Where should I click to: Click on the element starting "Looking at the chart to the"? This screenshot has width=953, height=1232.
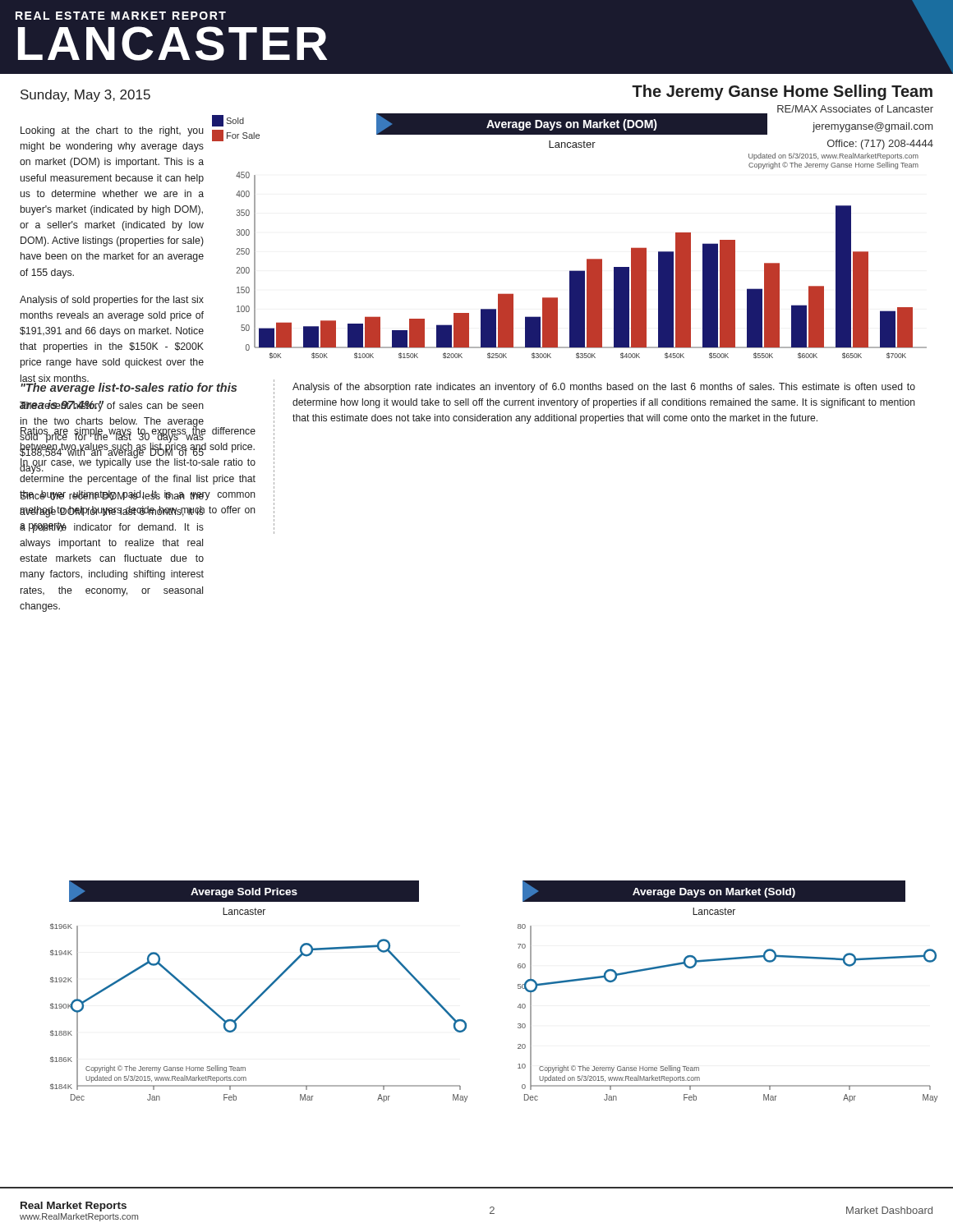[x=112, y=369]
